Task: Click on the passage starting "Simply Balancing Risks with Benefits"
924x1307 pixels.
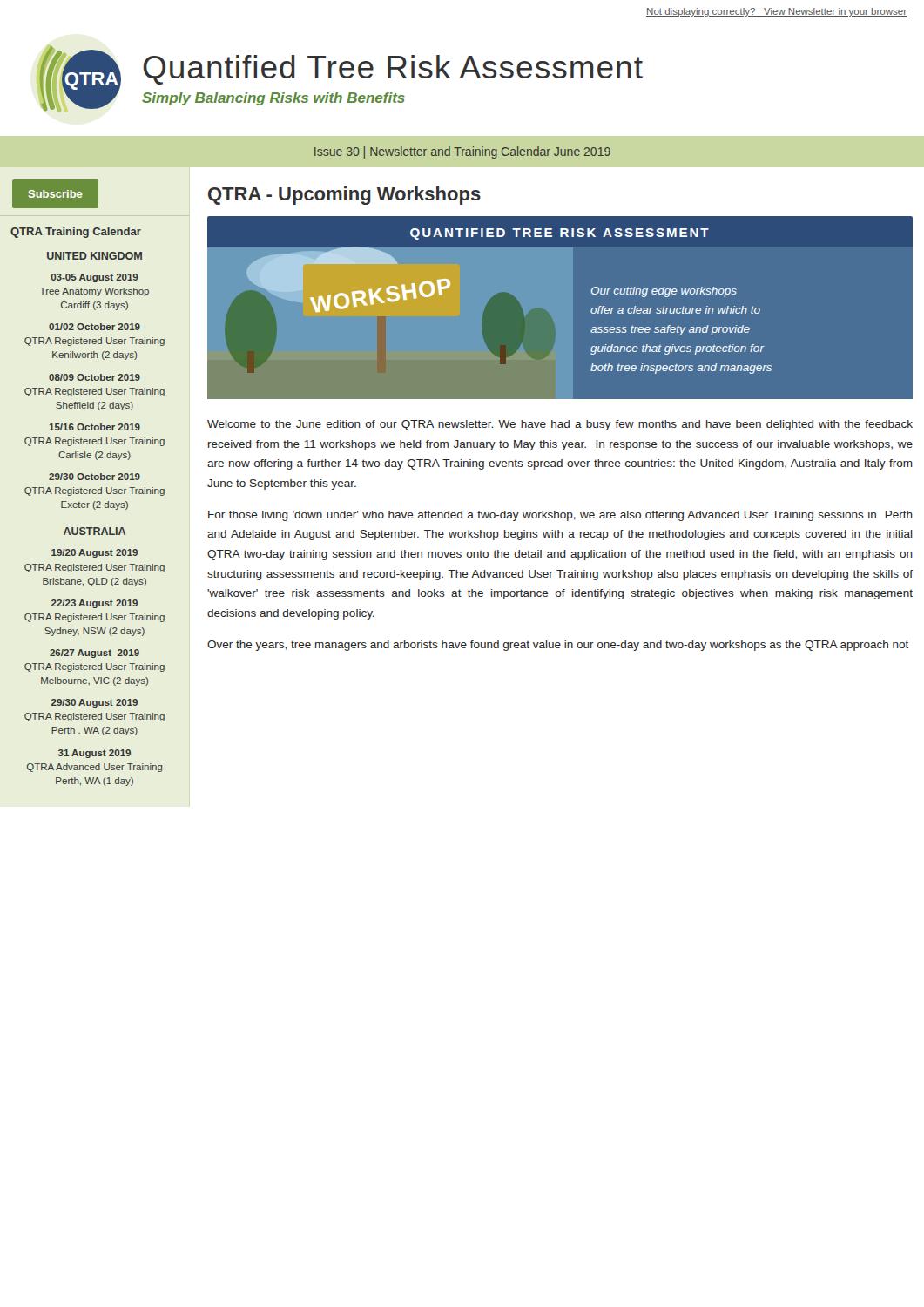Action: tap(274, 98)
